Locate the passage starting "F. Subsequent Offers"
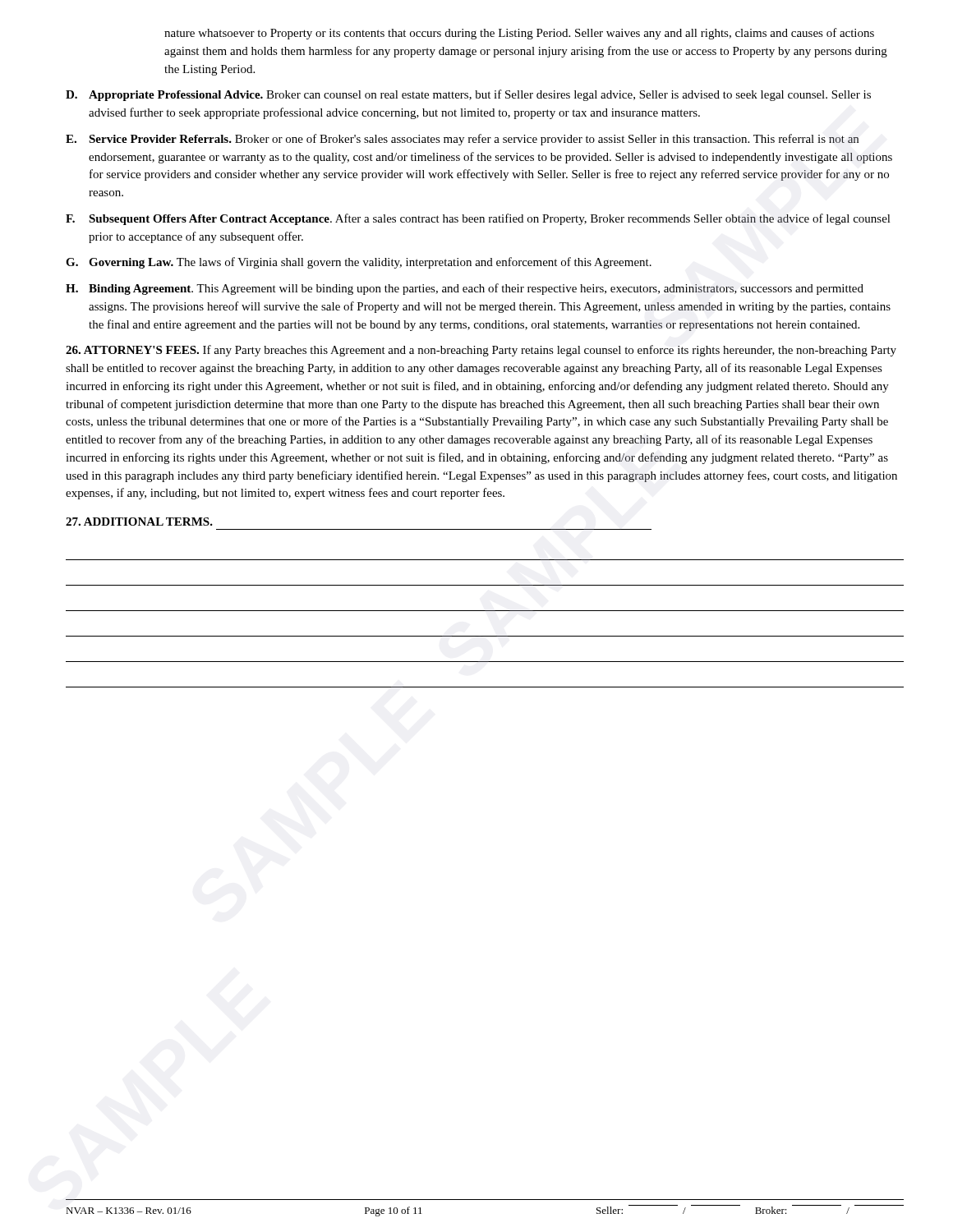This screenshot has width=953, height=1232. pos(485,228)
